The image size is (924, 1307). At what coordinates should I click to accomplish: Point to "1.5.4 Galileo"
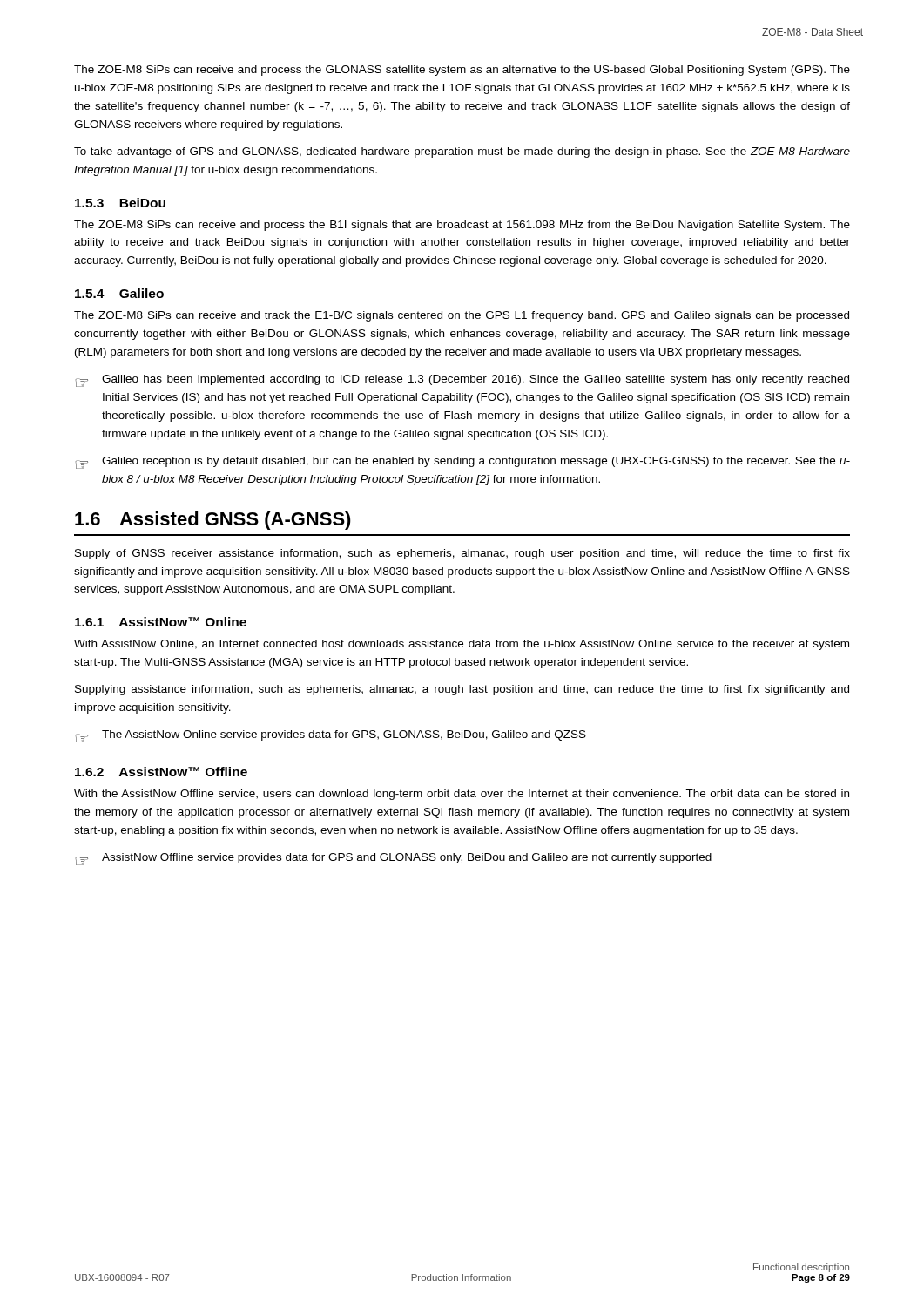(x=119, y=293)
